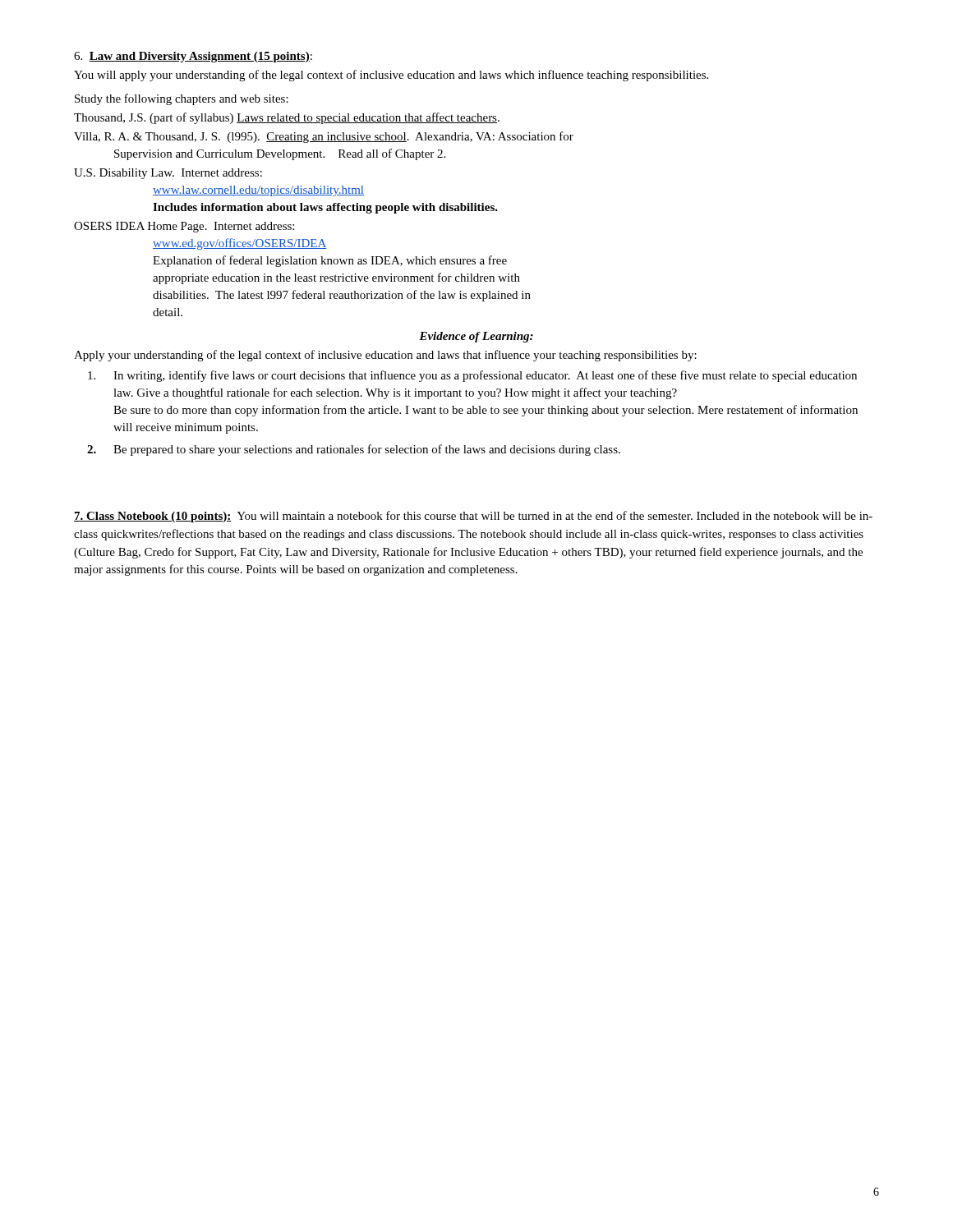This screenshot has width=953, height=1232.
Task: Click on the text block that reads "OSERS IDEA Home Page. Internet address: www.ed.gov/offices/OSERS/IDEA Explanation"
Action: click(302, 269)
